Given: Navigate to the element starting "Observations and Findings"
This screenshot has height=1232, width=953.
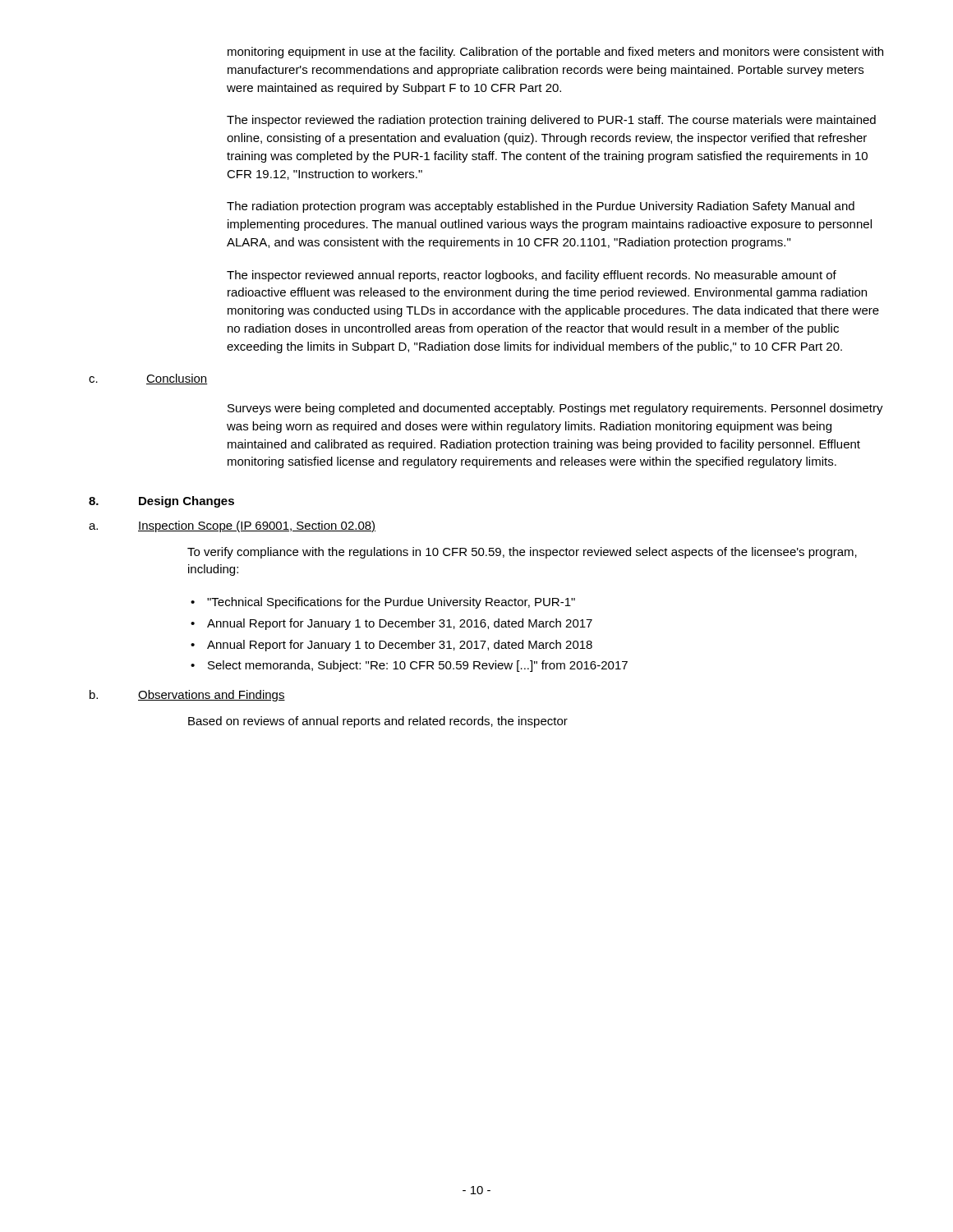Looking at the screenshot, I should click(211, 694).
